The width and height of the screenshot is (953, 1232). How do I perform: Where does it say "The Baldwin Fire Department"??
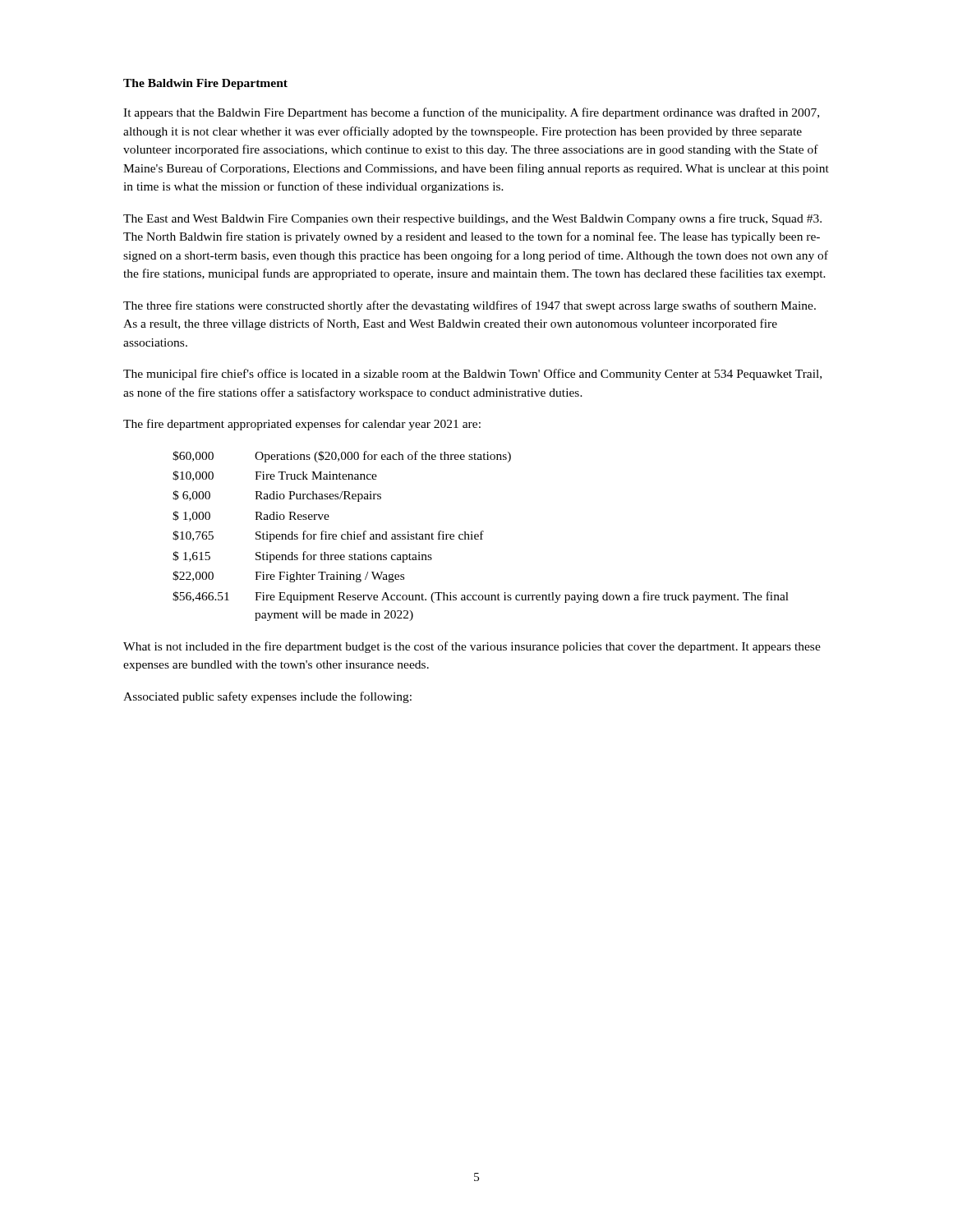(205, 83)
